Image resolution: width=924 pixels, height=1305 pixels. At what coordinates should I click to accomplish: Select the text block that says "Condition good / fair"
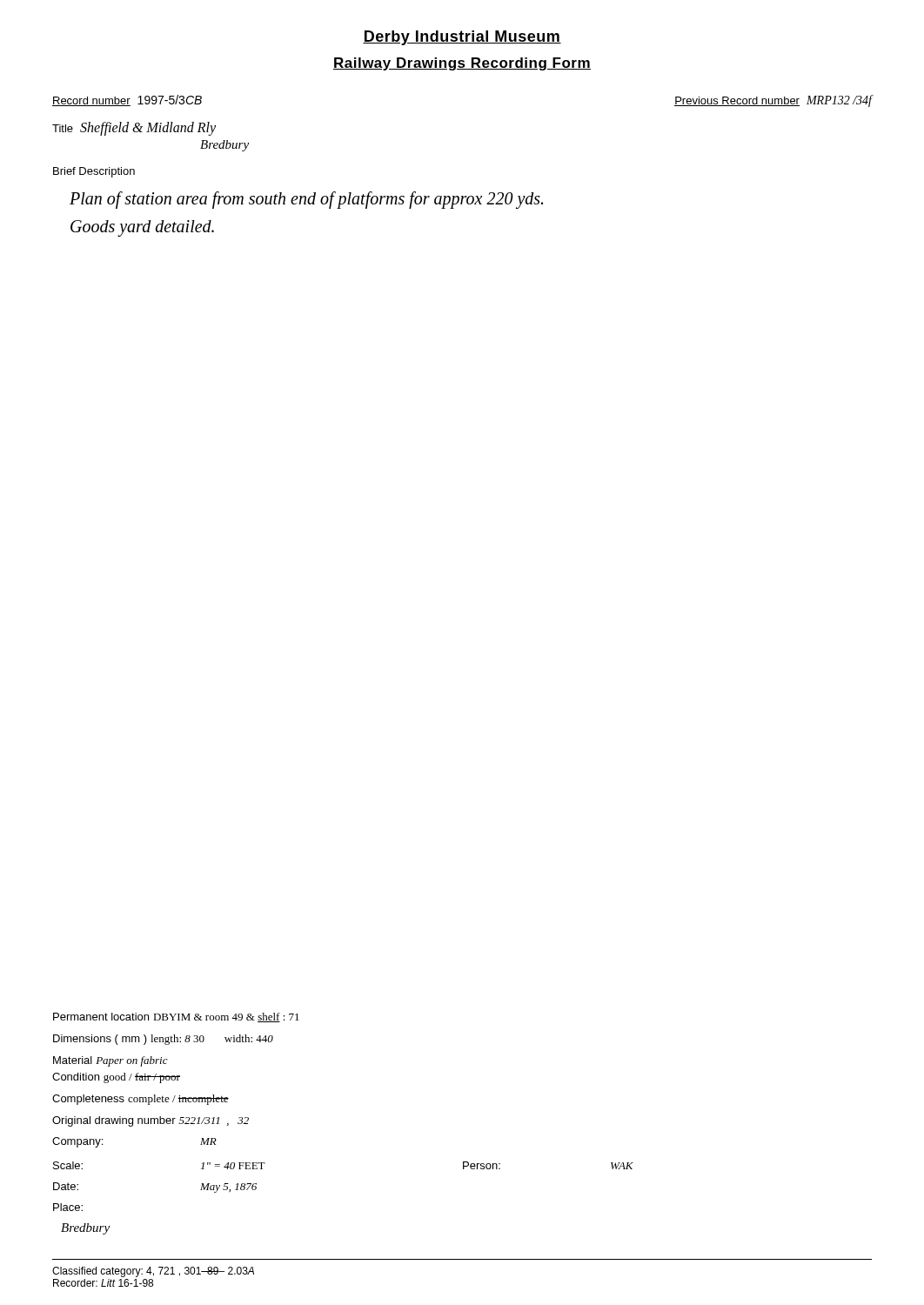point(116,1076)
